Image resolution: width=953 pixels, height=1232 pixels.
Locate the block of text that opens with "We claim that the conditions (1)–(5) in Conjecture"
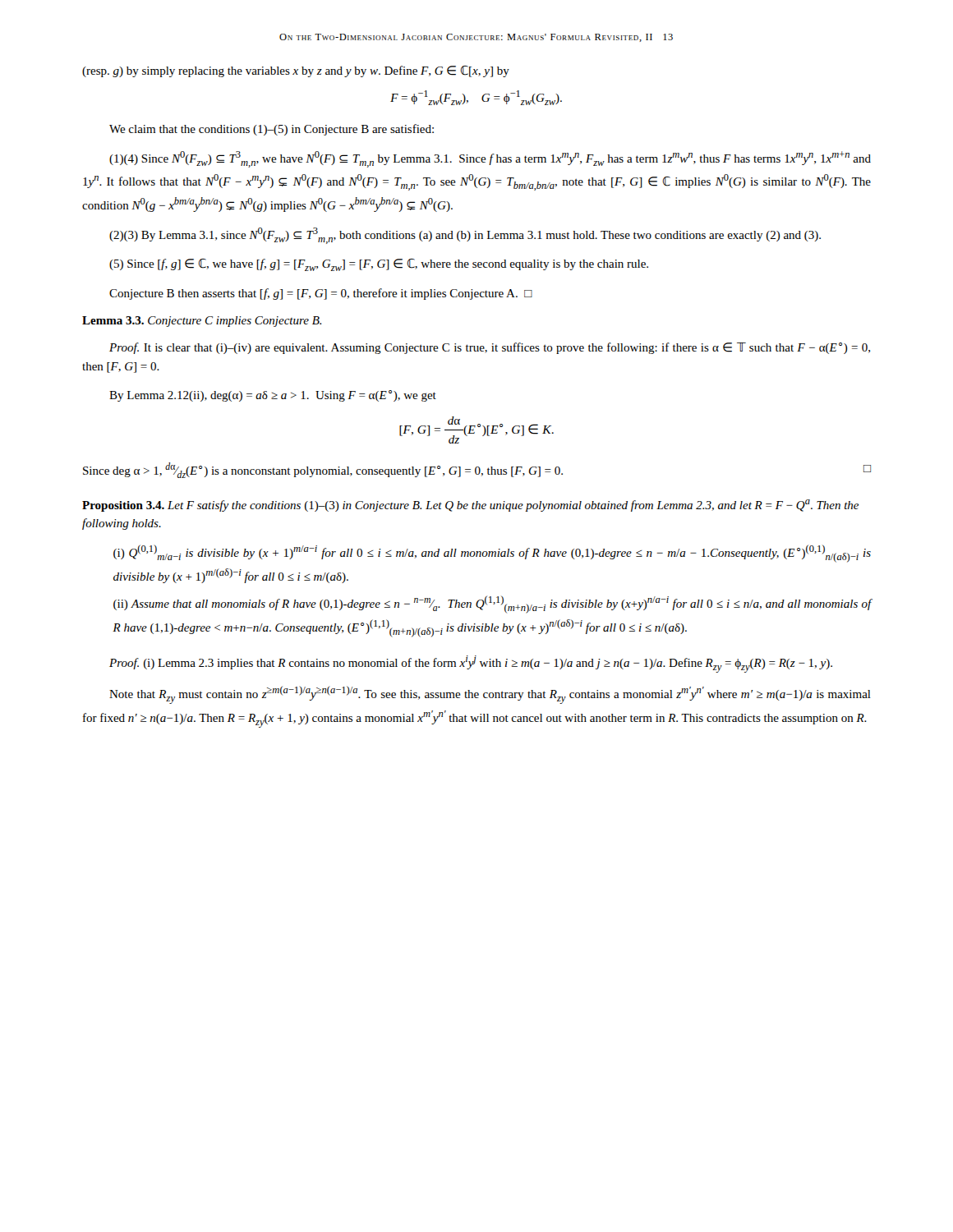(272, 129)
